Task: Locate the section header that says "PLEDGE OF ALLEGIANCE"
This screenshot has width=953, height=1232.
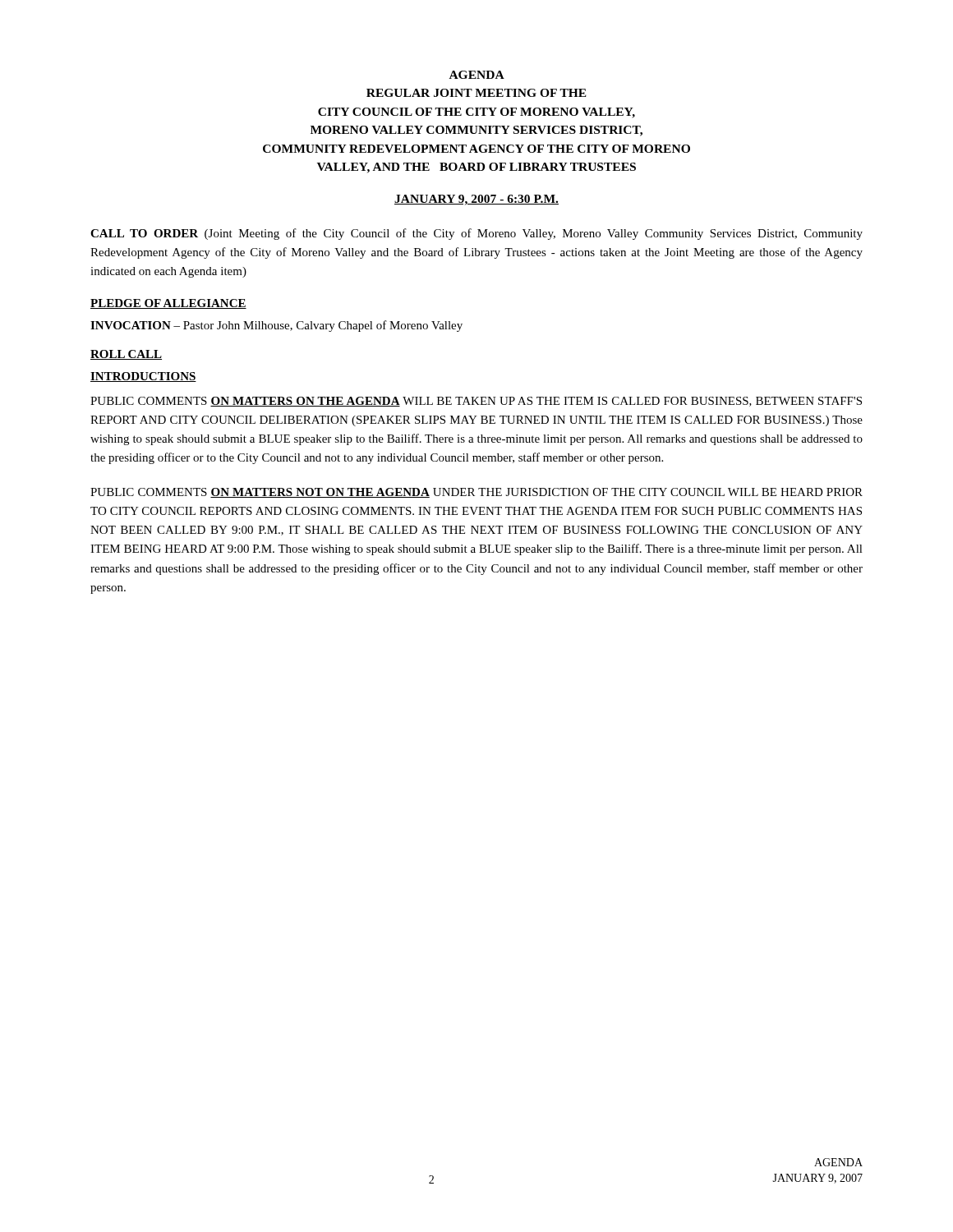Action: click(x=168, y=303)
